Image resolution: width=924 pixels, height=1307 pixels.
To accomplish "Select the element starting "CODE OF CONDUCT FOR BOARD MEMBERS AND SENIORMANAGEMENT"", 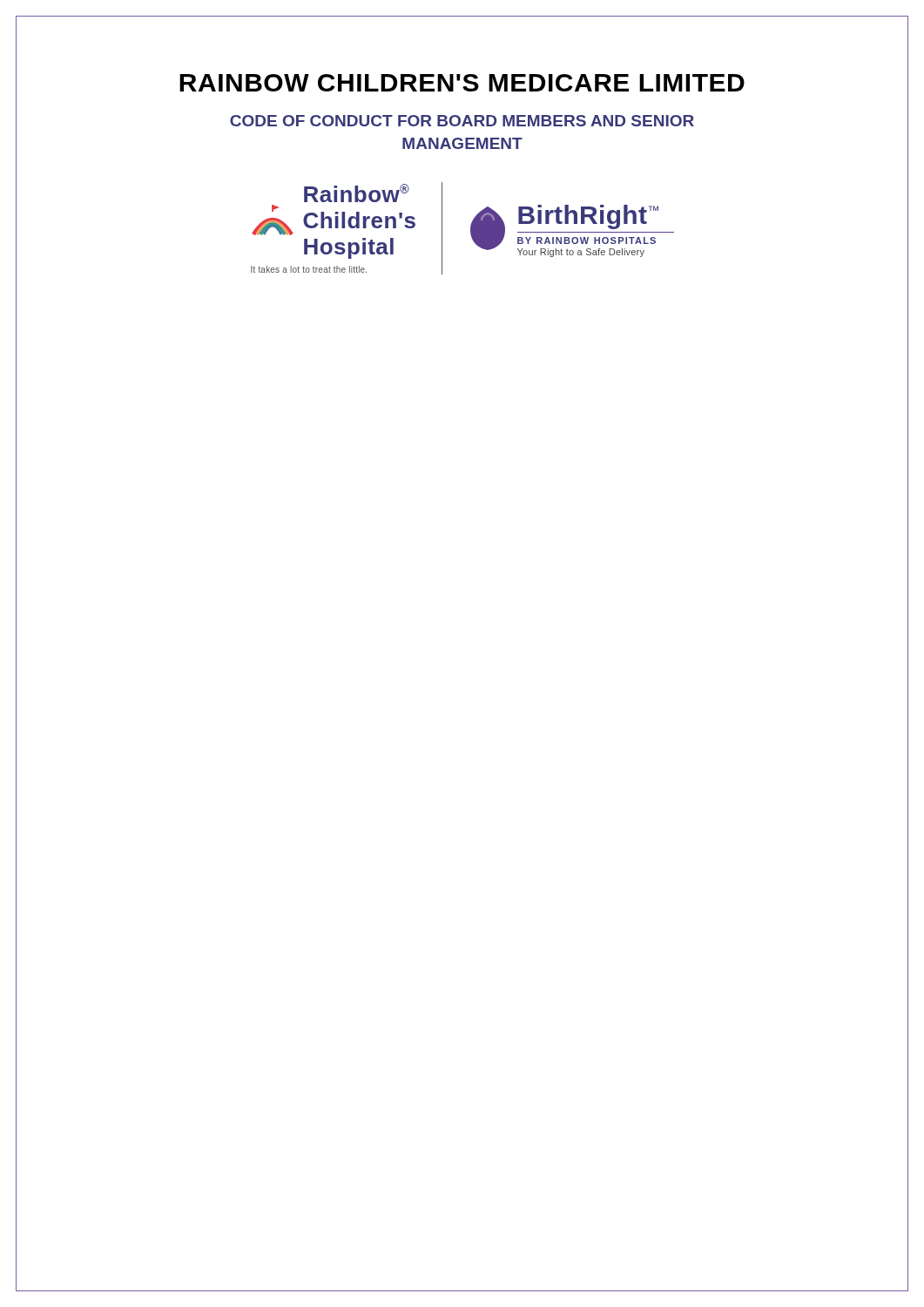I will (462, 132).
